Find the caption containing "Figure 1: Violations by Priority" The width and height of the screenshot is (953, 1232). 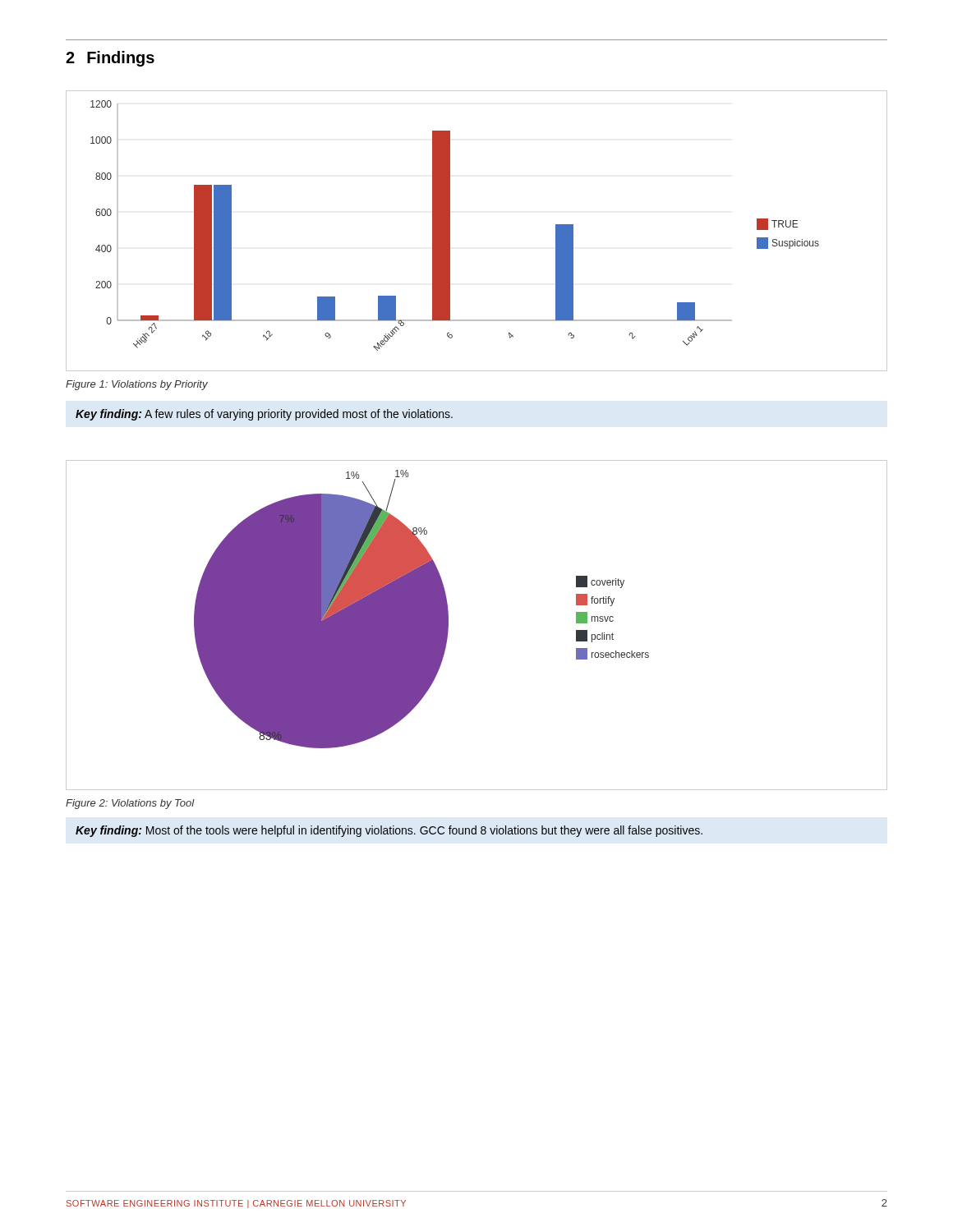137,384
